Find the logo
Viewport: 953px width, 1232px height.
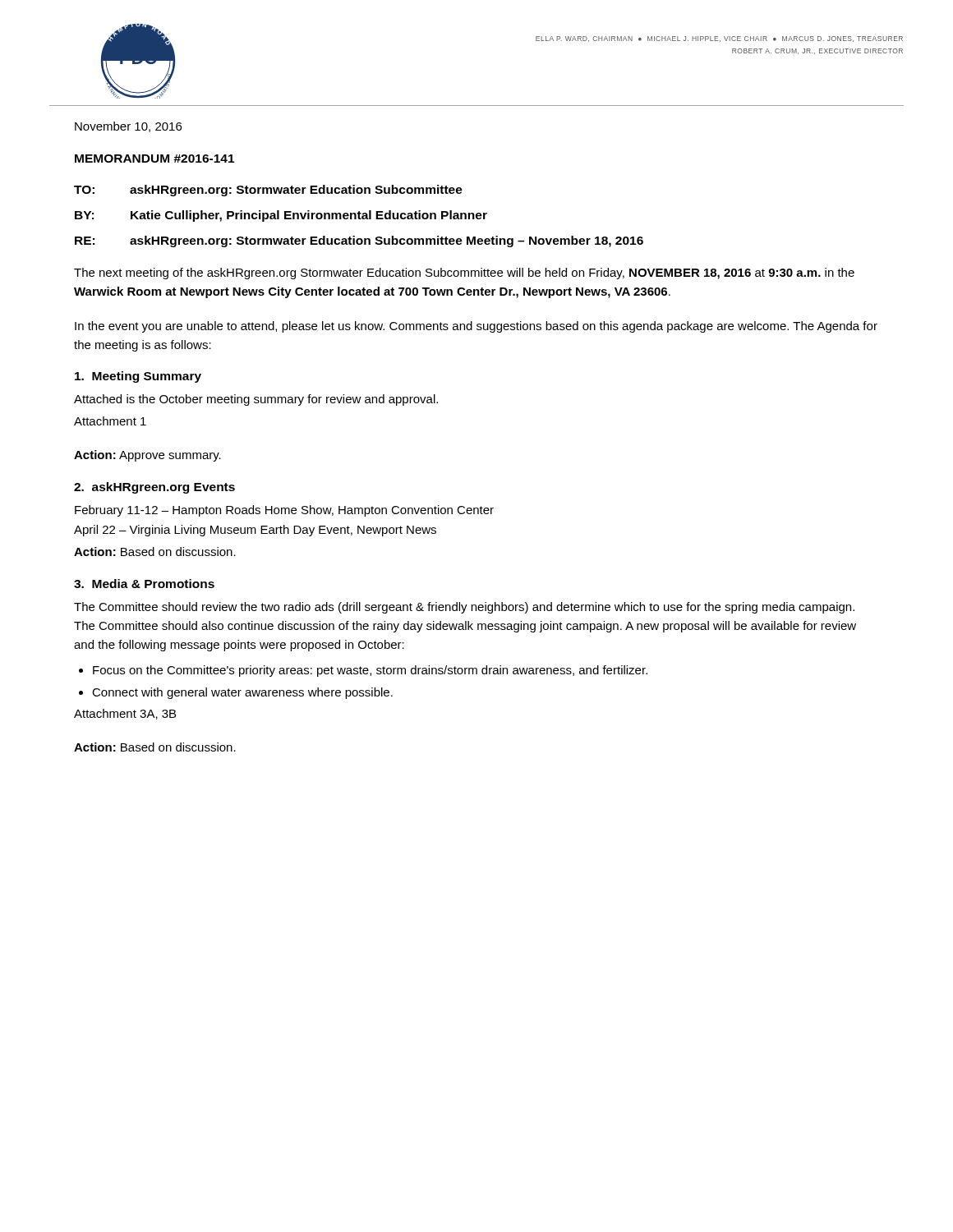click(138, 61)
